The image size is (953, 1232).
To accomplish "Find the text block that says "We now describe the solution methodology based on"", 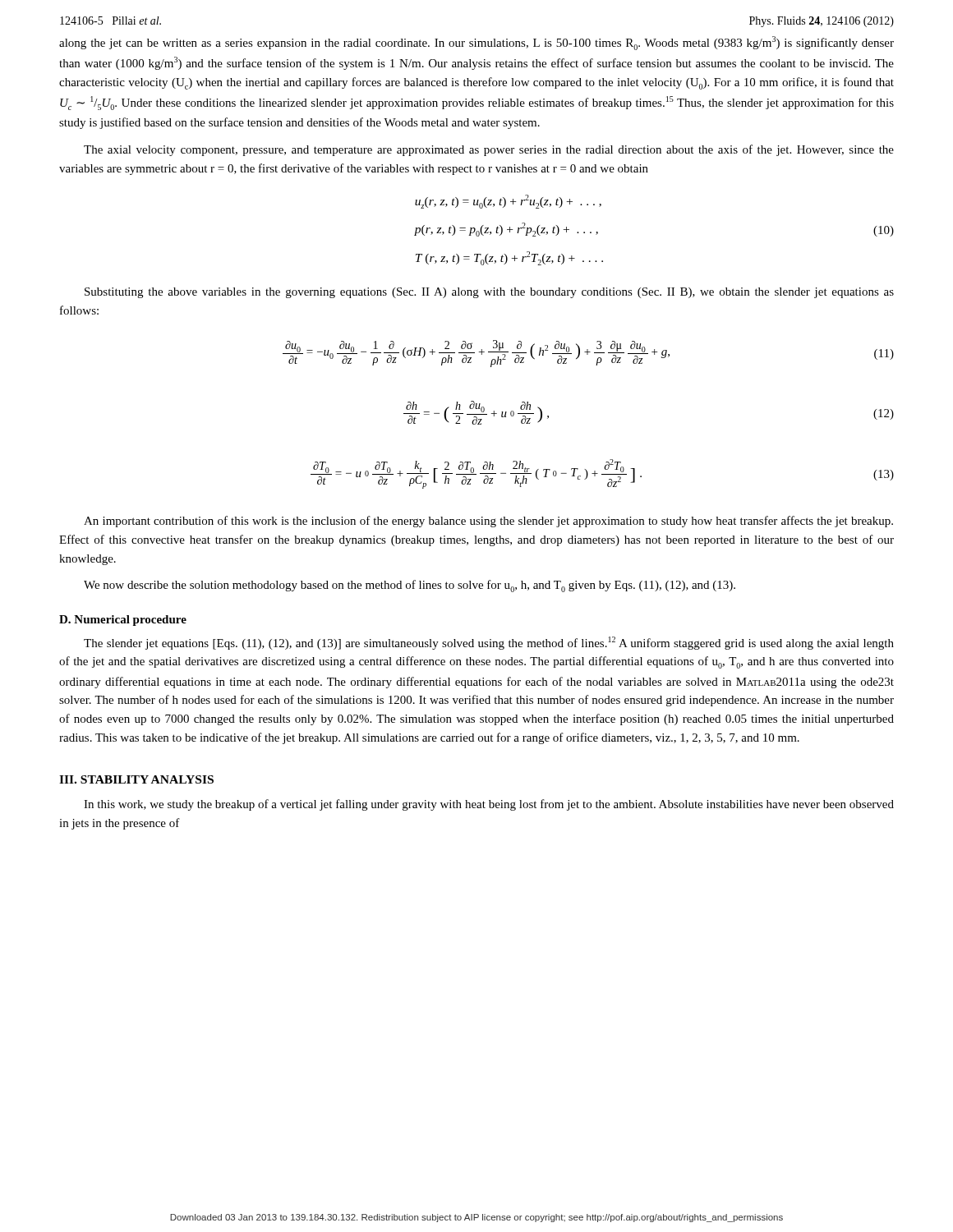I will pyautogui.click(x=476, y=586).
